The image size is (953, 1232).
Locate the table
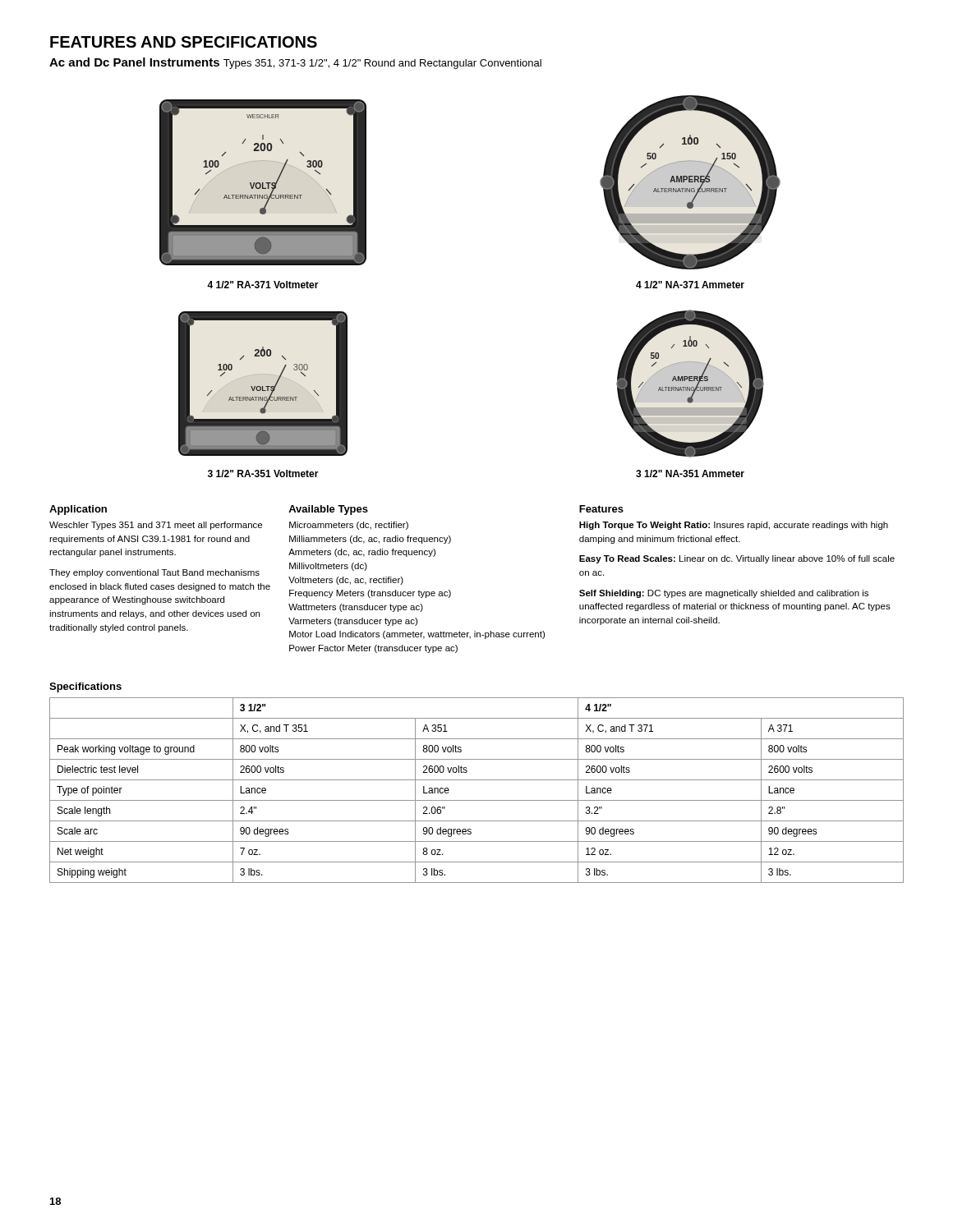tap(476, 790)
